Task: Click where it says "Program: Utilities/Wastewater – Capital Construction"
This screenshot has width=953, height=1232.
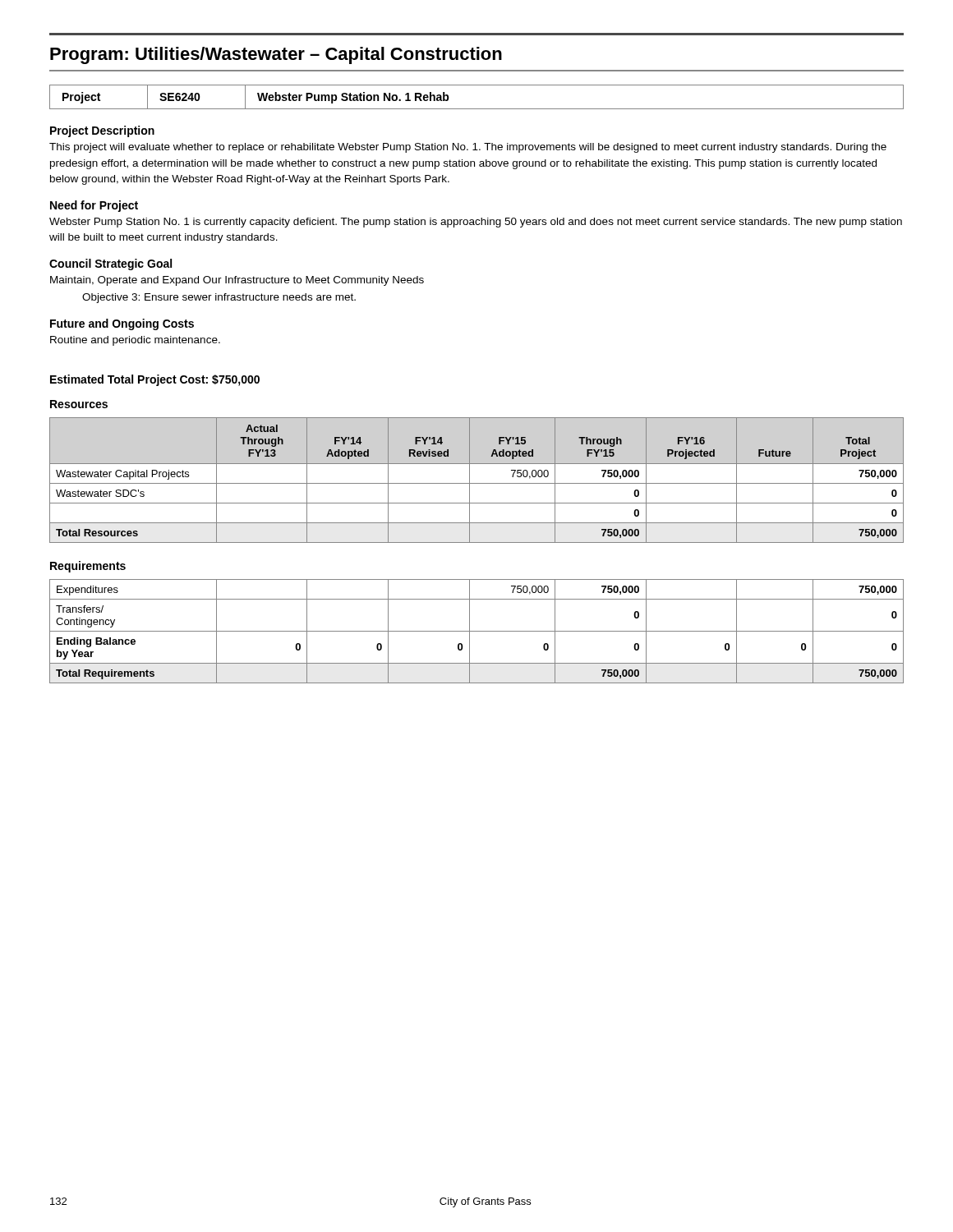Action: pyautogui.click(x=476, y=54)
